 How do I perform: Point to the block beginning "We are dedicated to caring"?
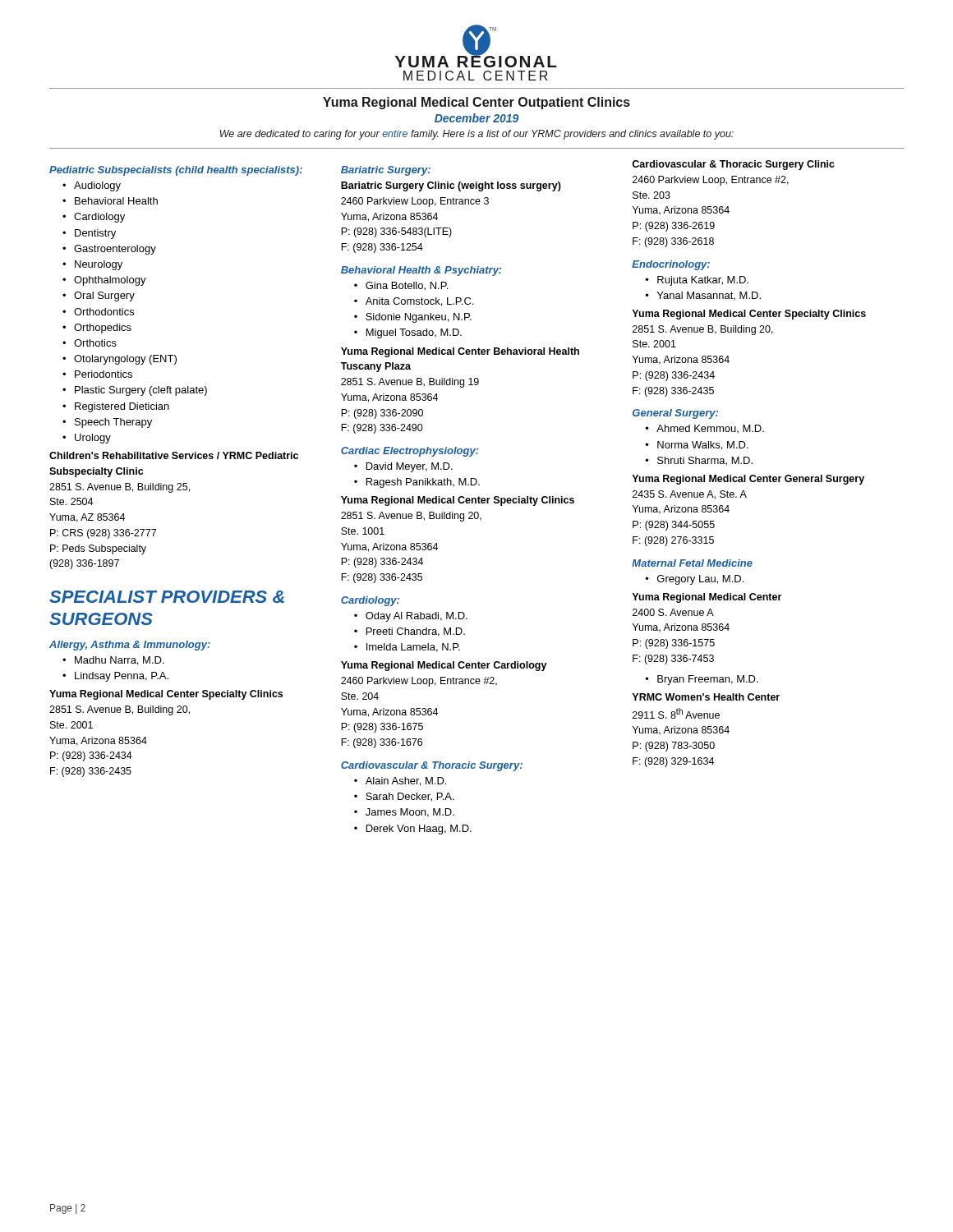coord(476,134)
